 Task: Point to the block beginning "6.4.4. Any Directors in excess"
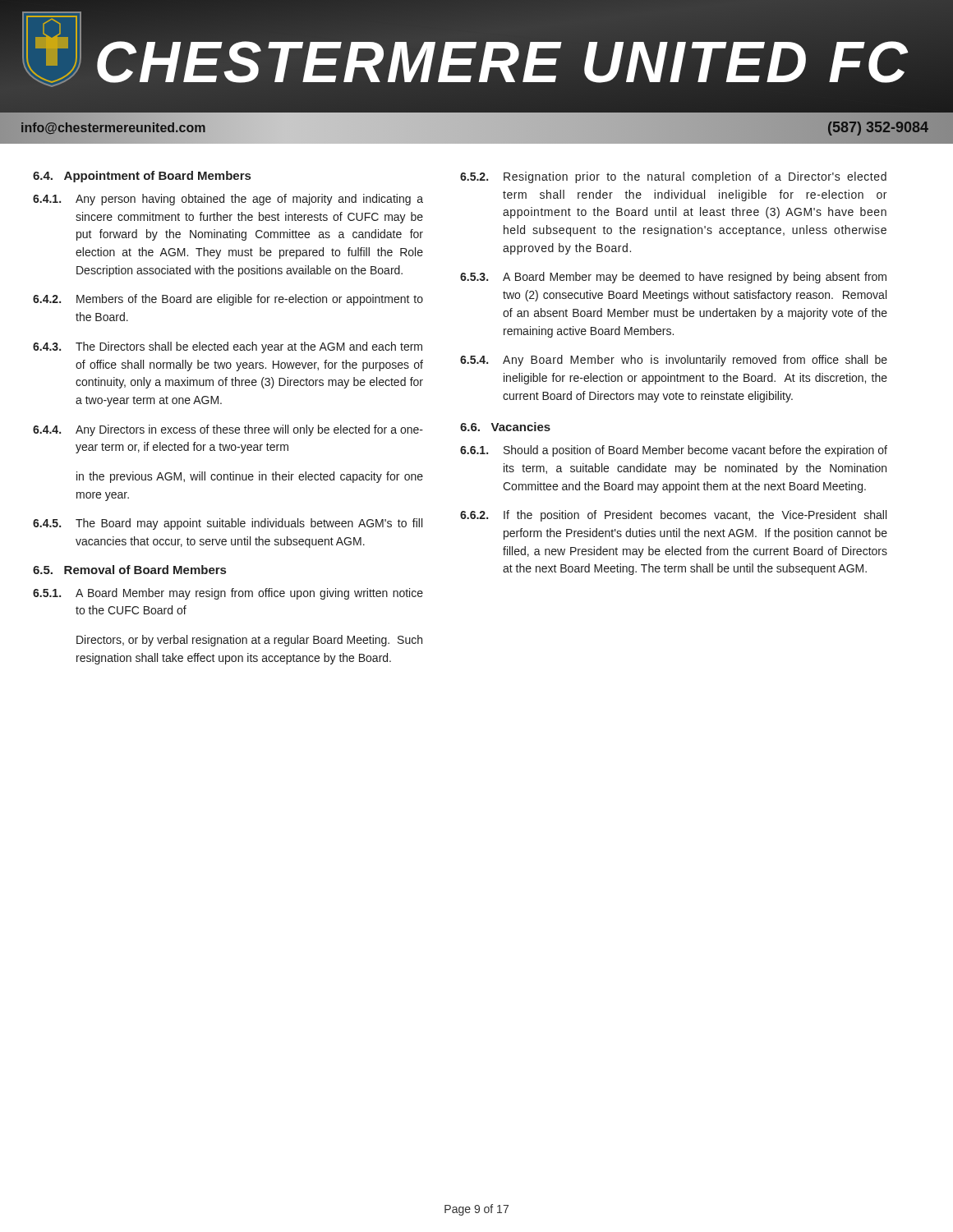click(x=228, y=439)
